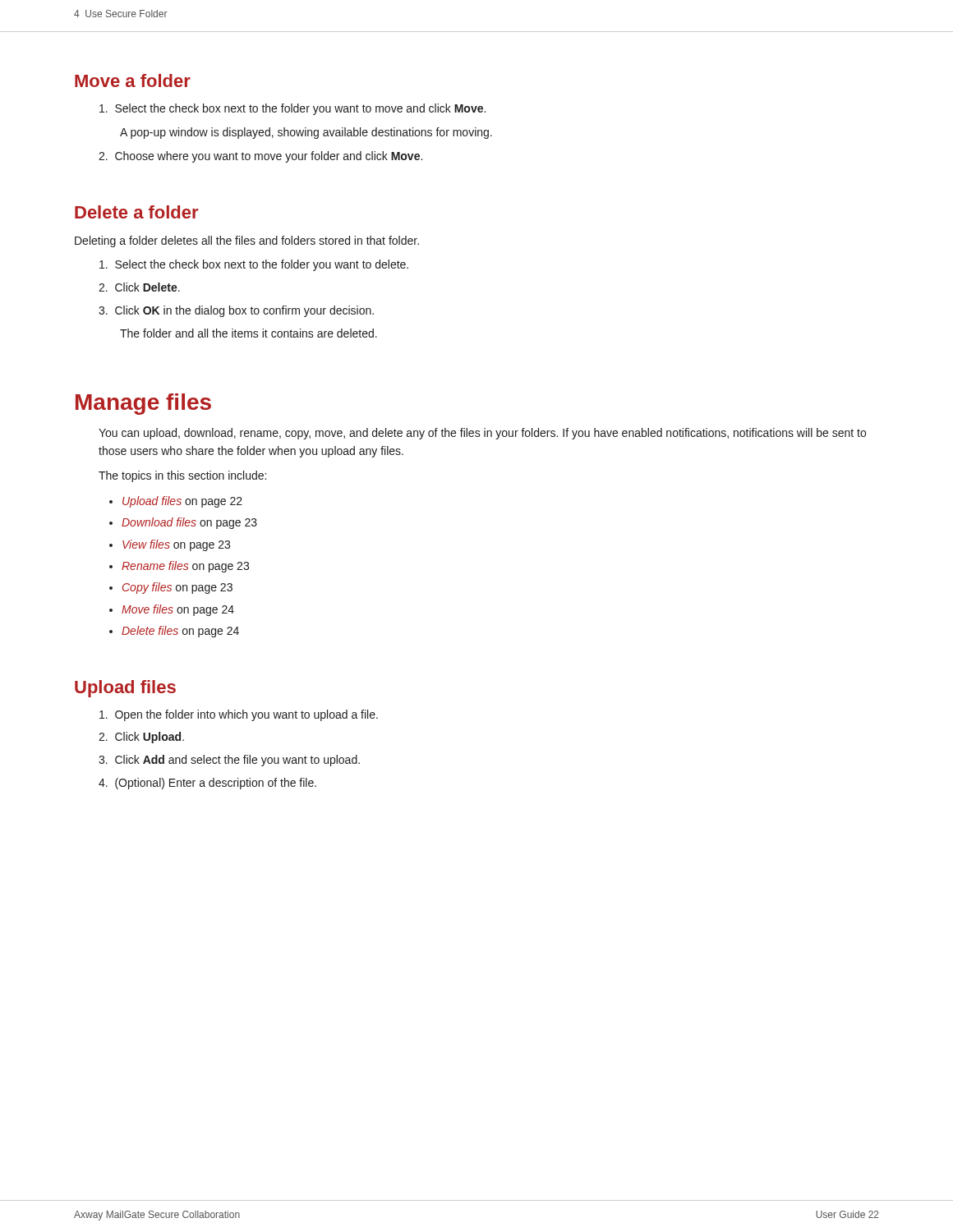Point to the passage starting "View files on"
This screenshot has height=1232, width=953.
(x=176, y=544)
